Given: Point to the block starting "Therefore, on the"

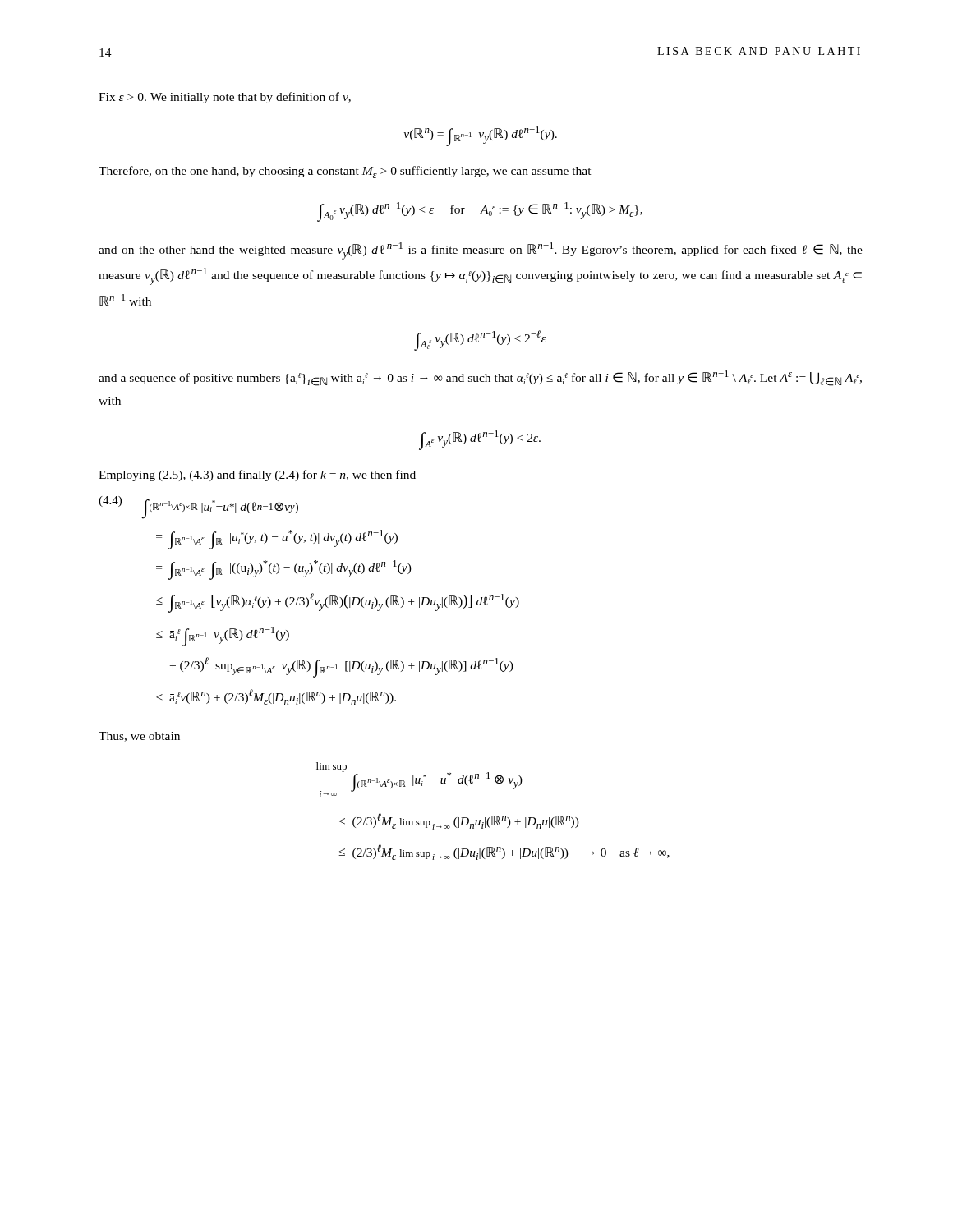Looking at the screenshot, I should click(x=345, y=172).
